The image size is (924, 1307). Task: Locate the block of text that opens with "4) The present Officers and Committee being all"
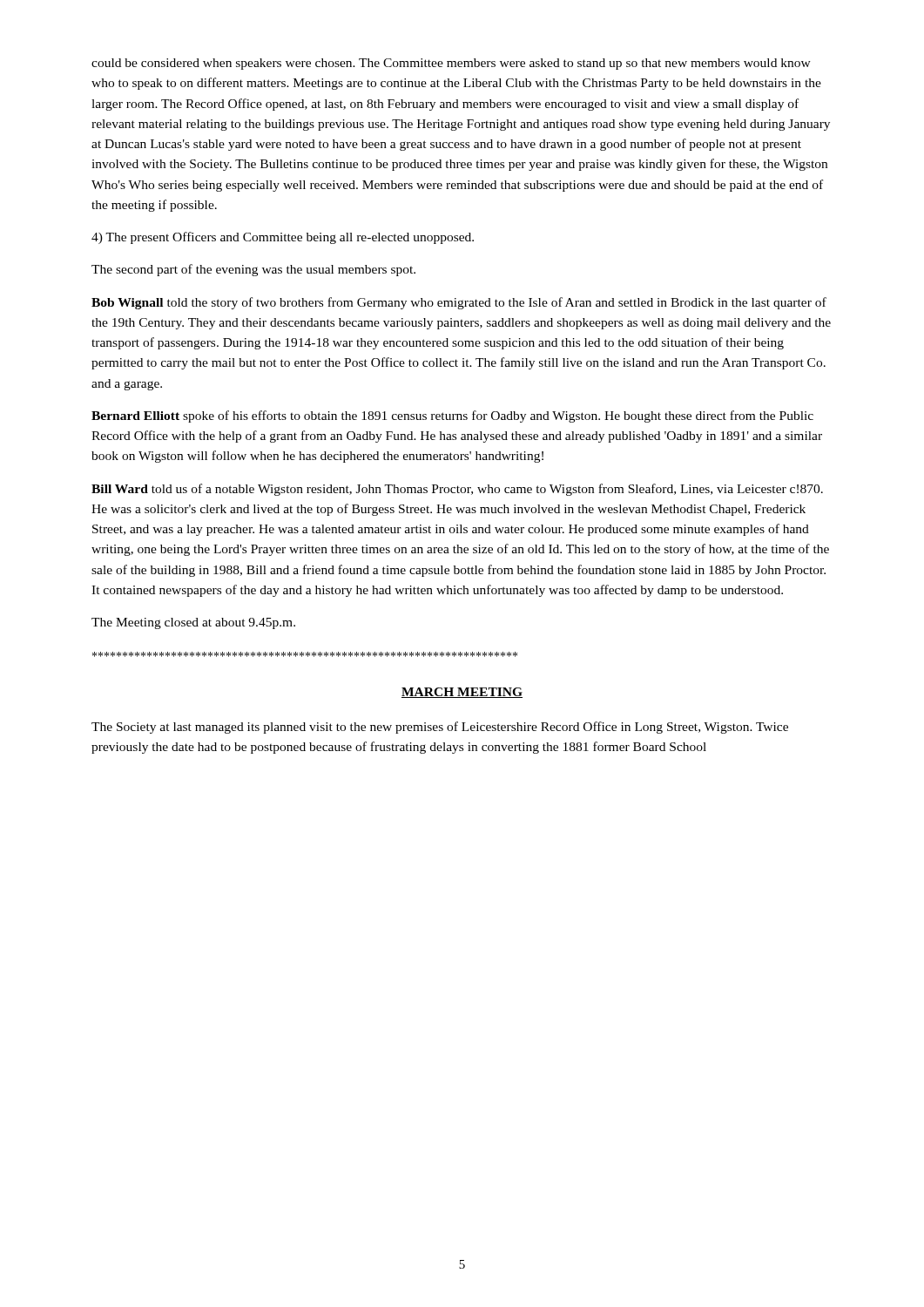462,237
